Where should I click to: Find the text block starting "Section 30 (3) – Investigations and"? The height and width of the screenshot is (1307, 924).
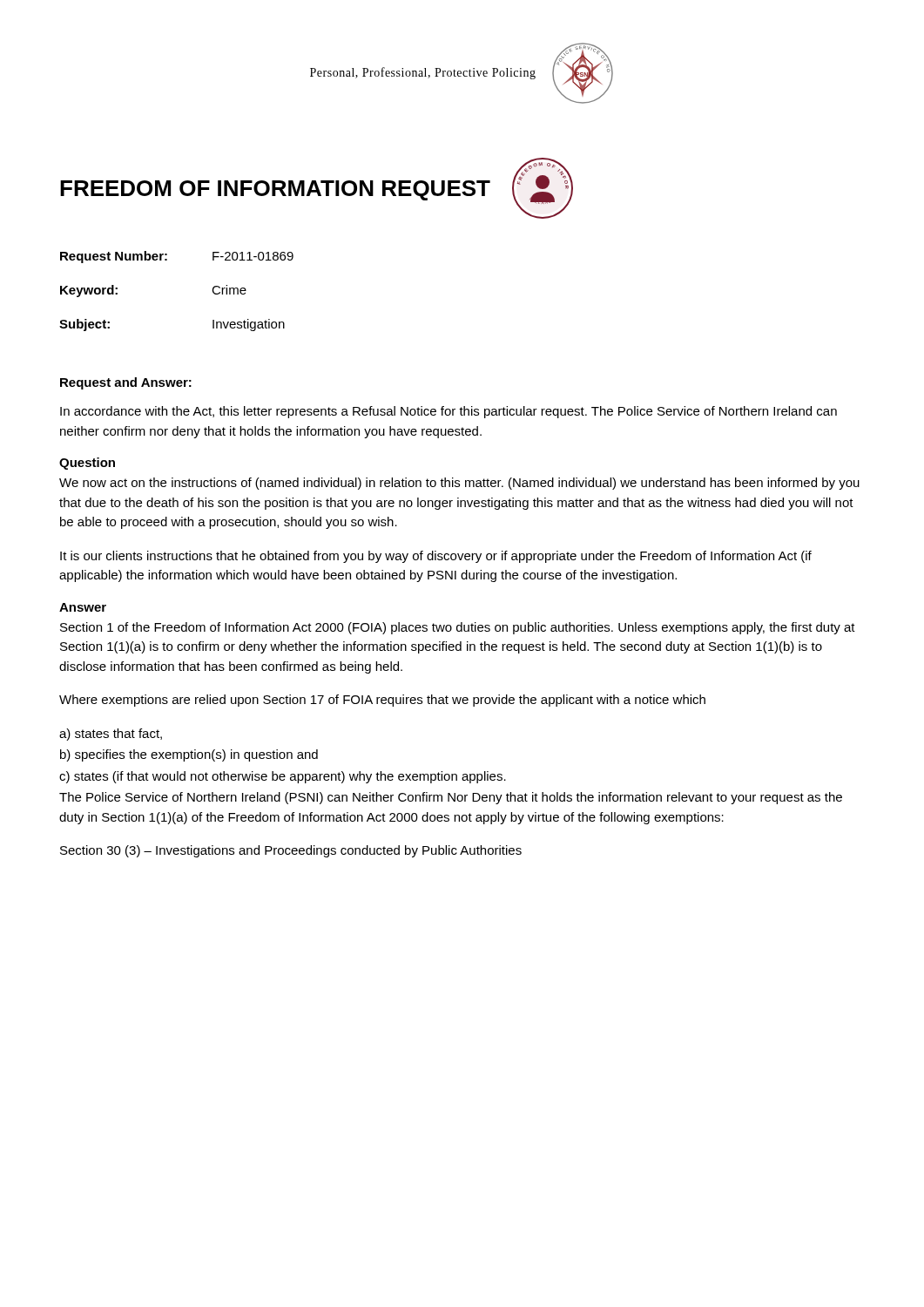pos(291,850)
